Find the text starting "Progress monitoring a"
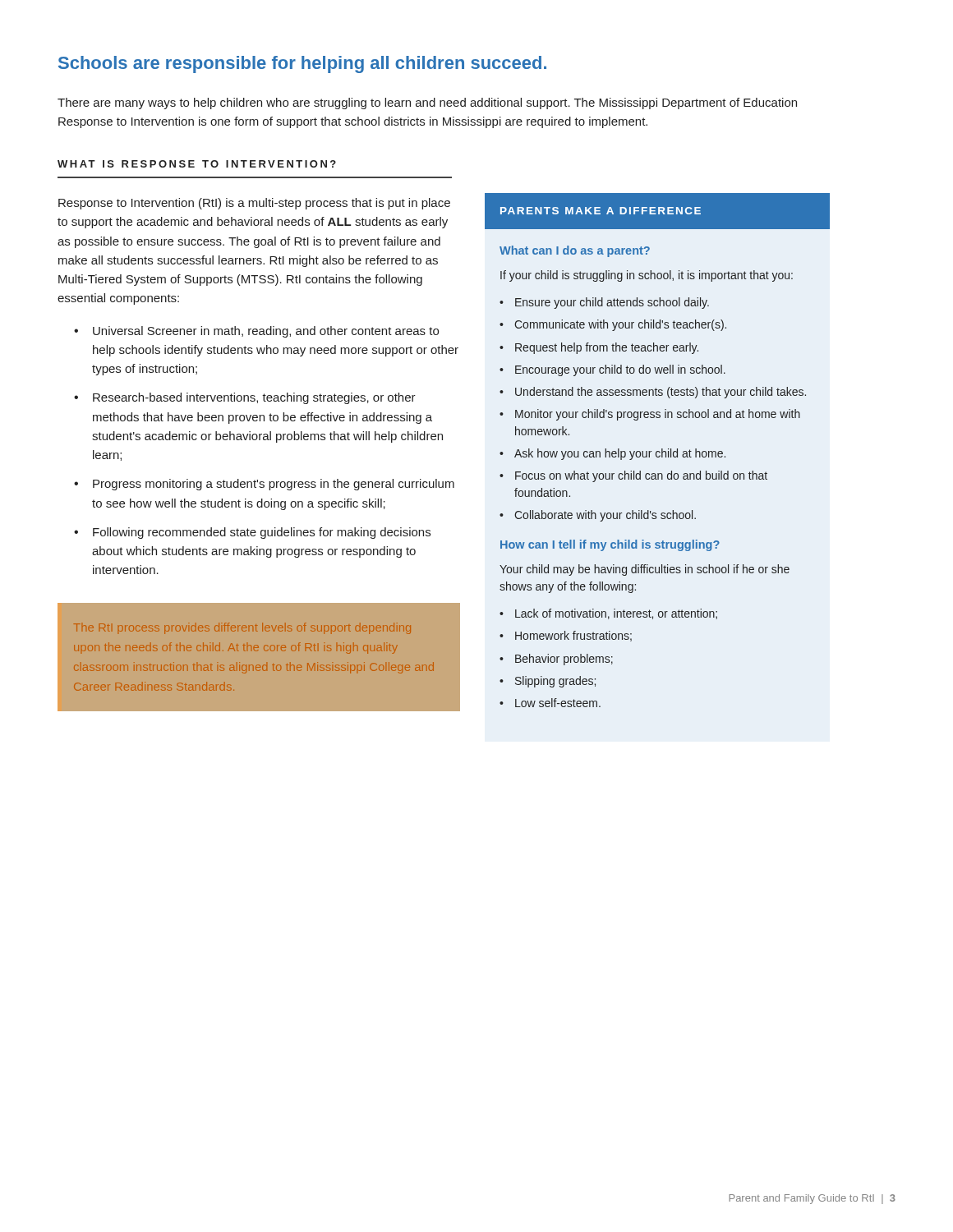Viewport: 953px width, 1232px height. [x=273, y=493]
